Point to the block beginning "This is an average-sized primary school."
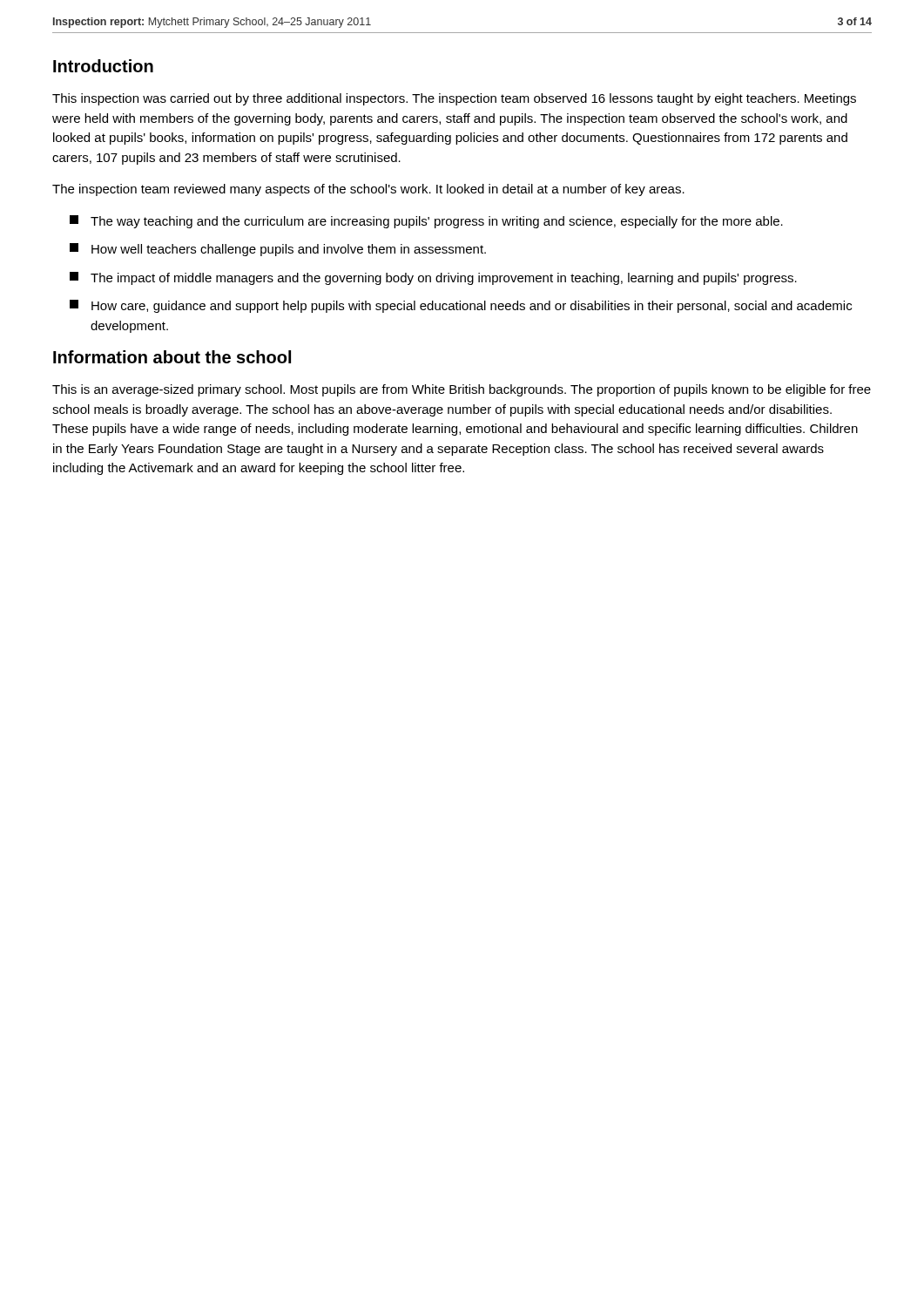Image resolution: width=924 pixels, height=1307 pixels. coord(462,428)
